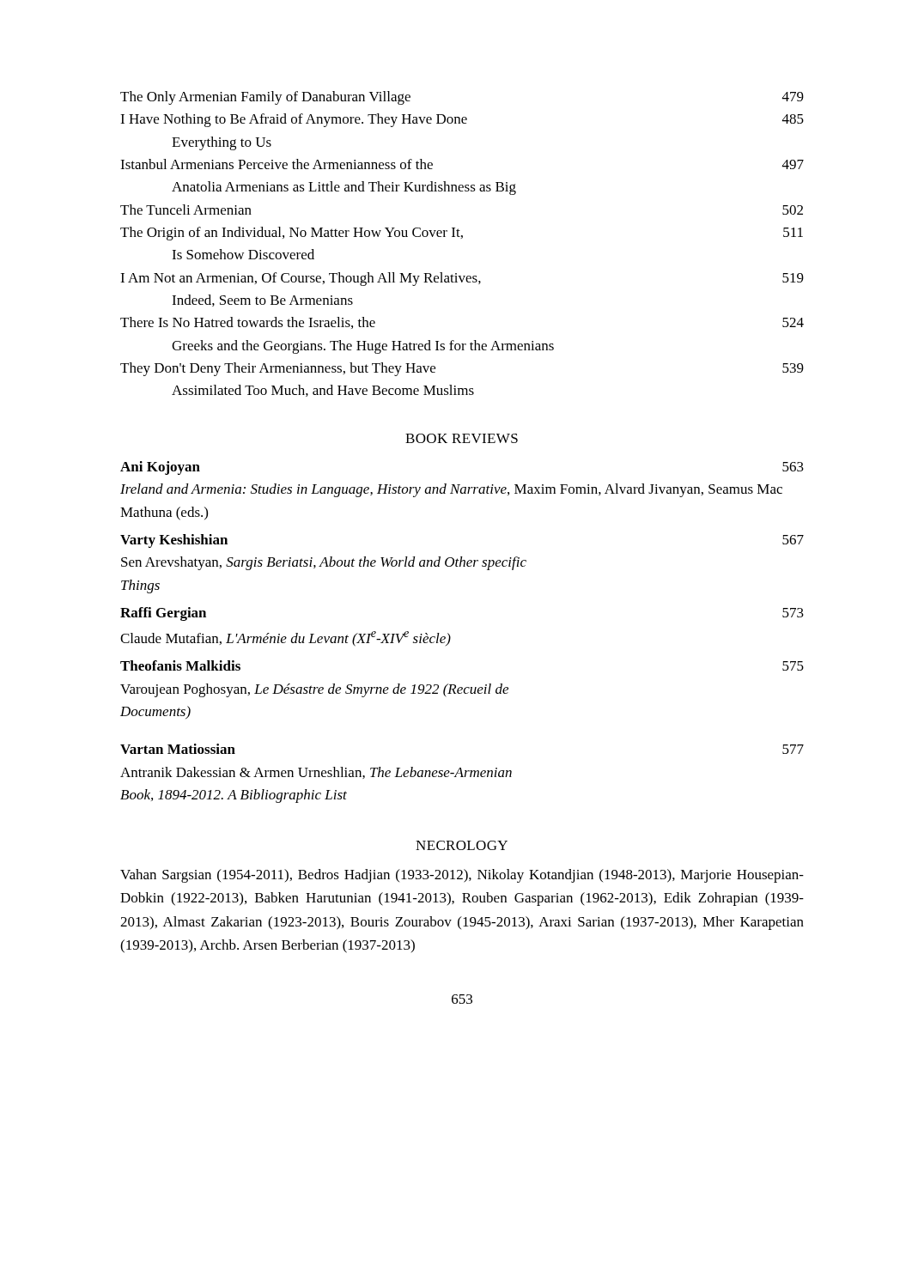Locate the list item containing "I Am Not an Armenian,"

click(x=462, y=289)
